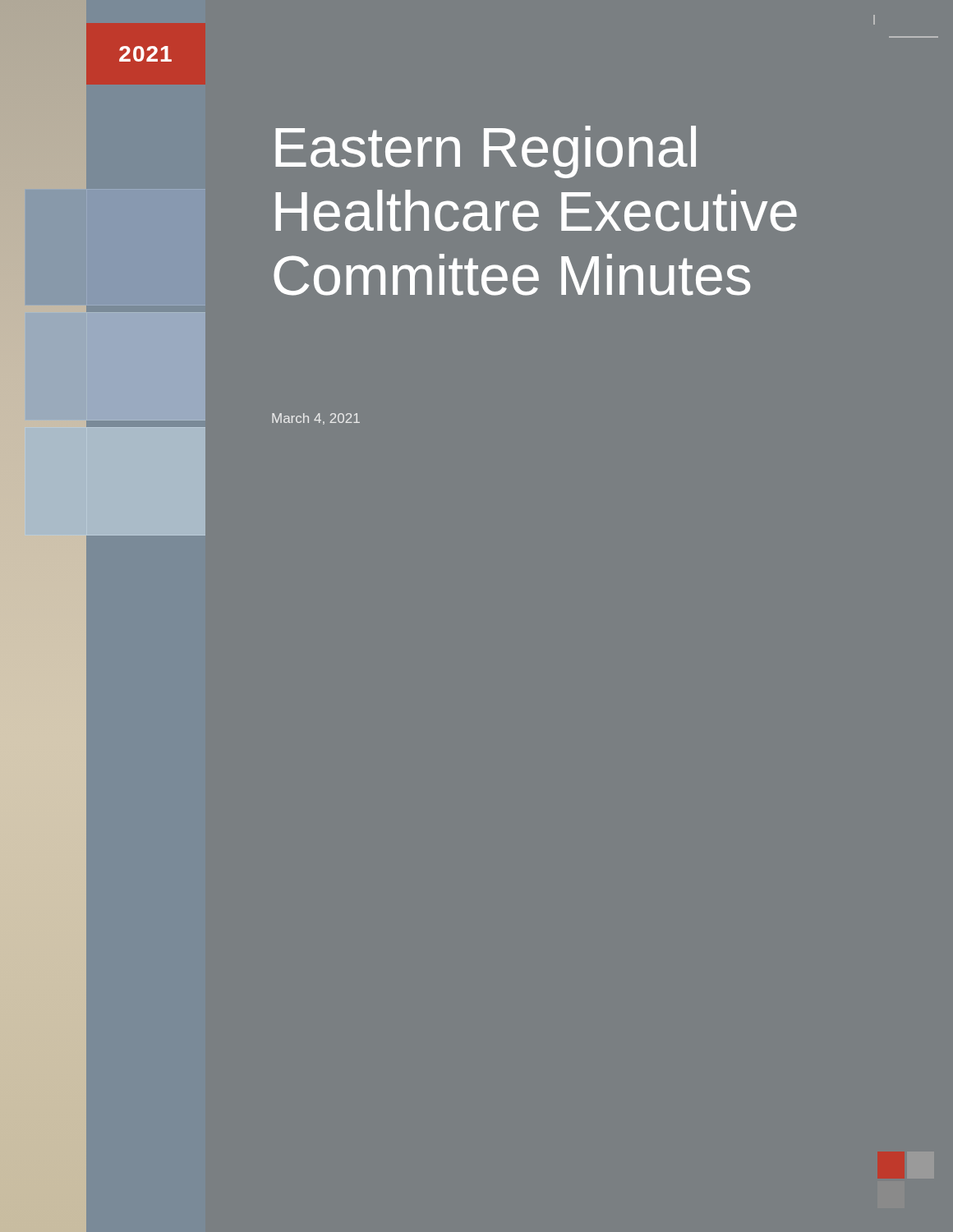This screenshot has height=1232, width=953.
Task: Click on the title containing "Eastern RegionalHealthcare ExecutiveCommittee Minutes"
Action: coord(592,211)
